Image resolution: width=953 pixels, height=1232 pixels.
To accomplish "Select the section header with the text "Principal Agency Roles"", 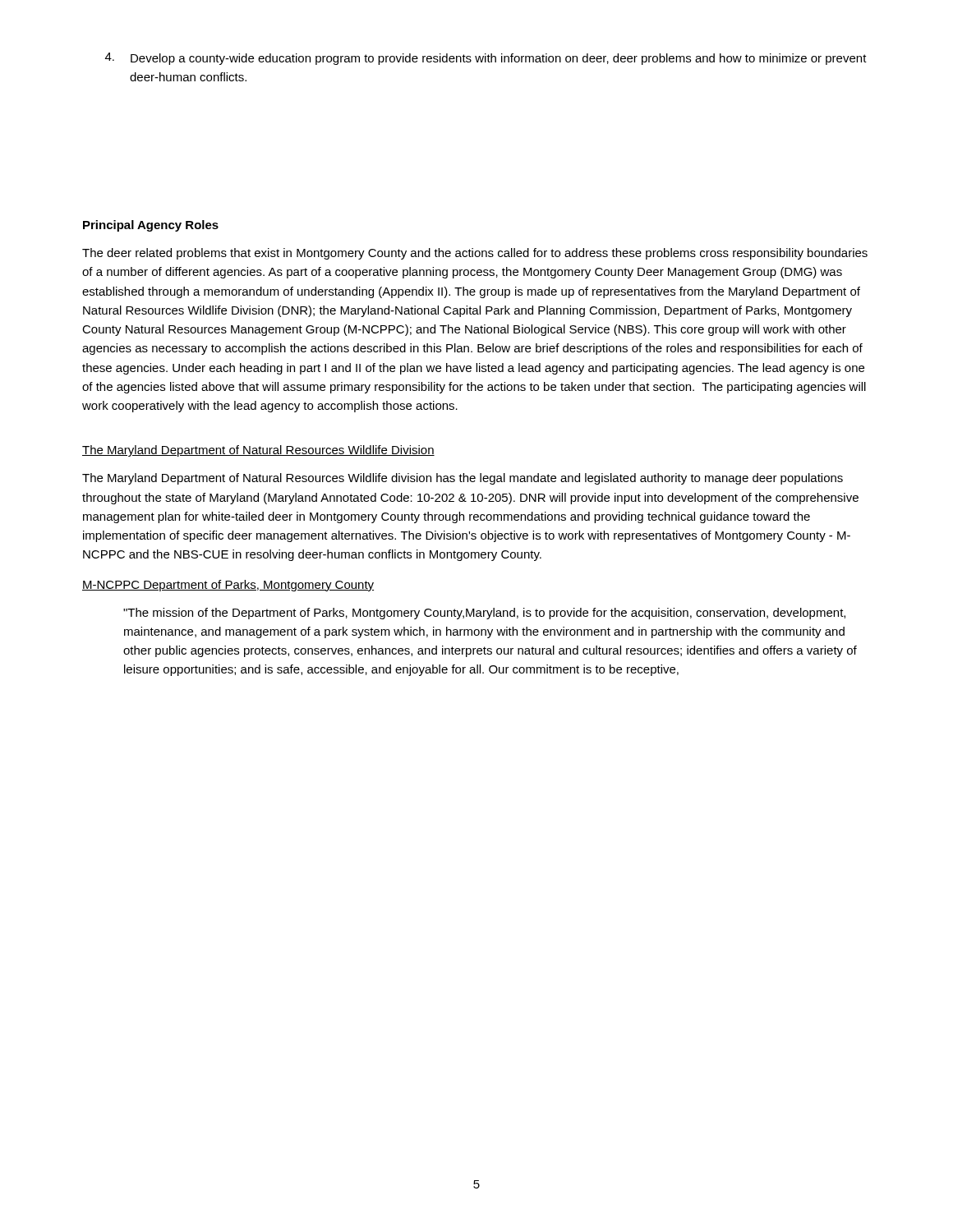I will [x=150, y=225].
